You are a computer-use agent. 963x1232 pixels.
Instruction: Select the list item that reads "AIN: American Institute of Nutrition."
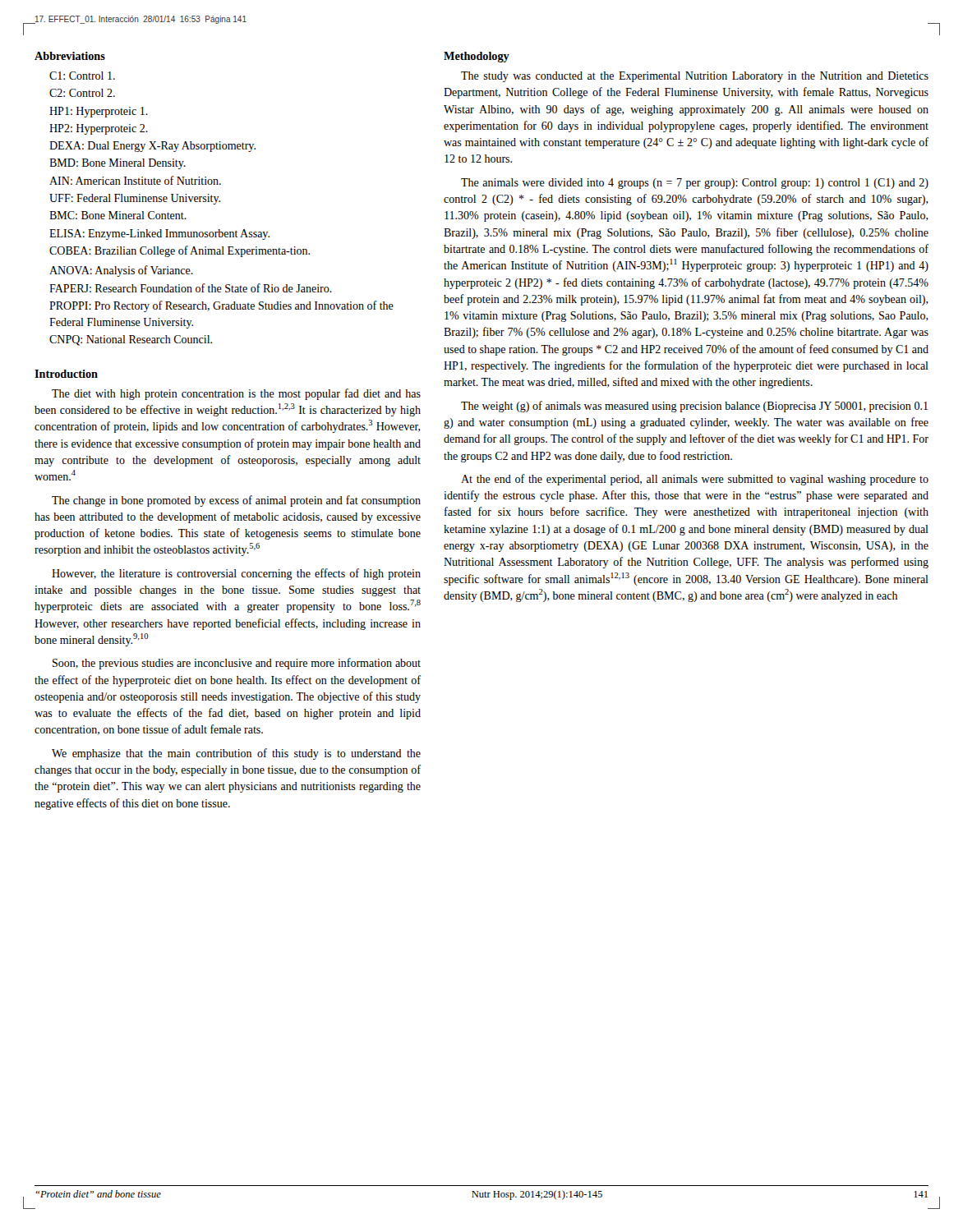click(x=135, y=181)
